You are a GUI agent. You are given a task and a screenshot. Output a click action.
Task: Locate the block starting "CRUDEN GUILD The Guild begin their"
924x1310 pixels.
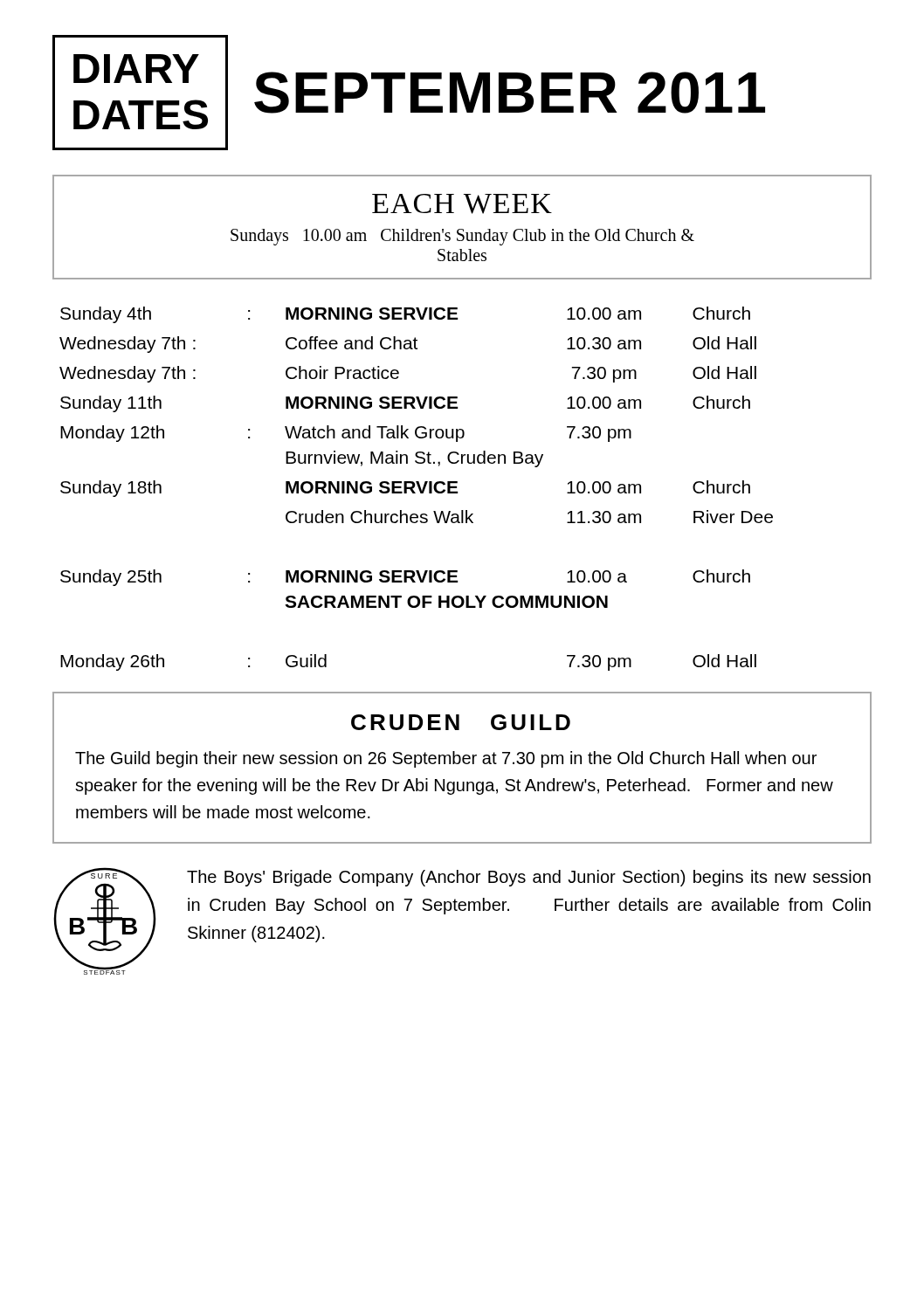click(462, 767)
